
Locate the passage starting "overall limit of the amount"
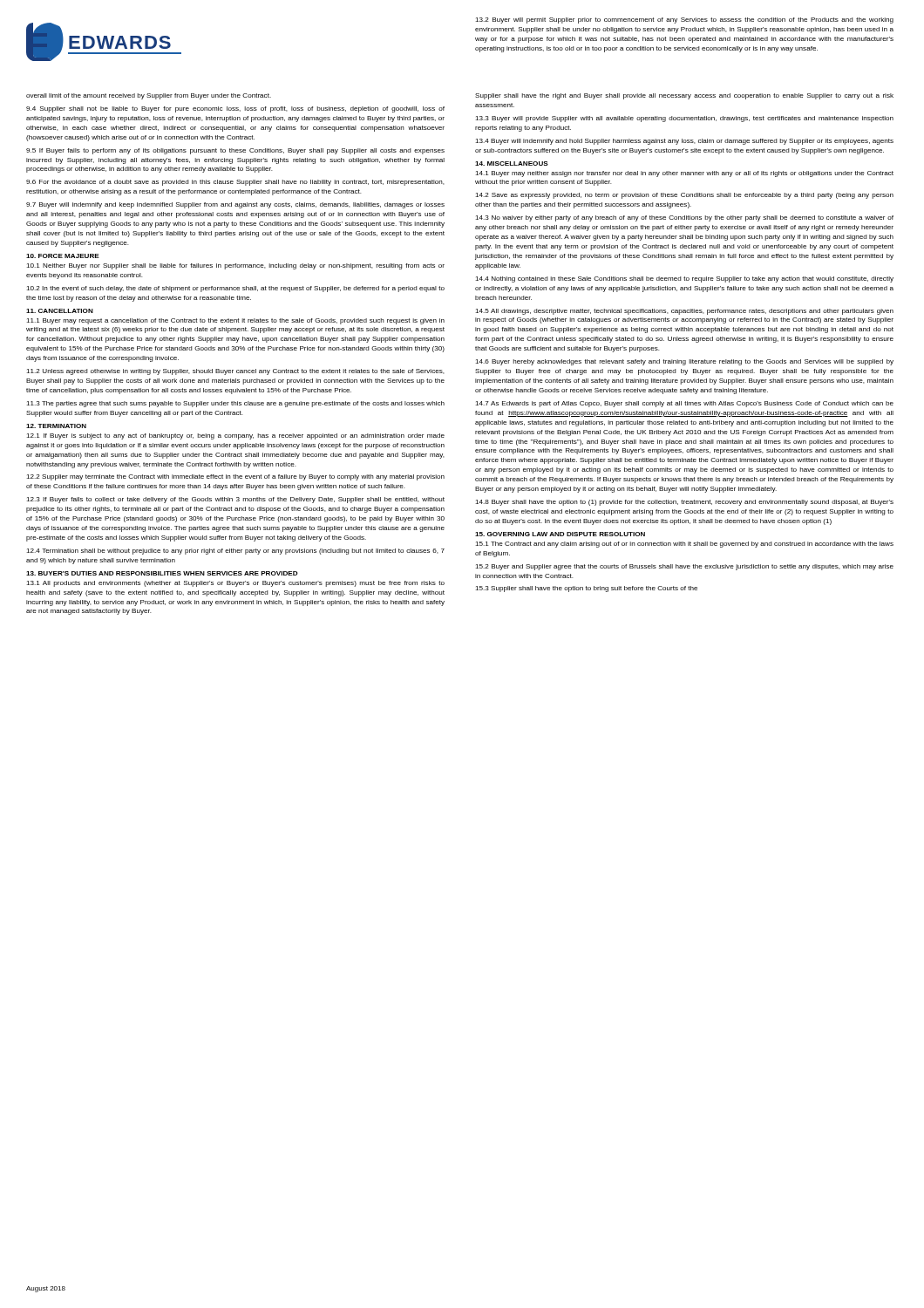149,95
